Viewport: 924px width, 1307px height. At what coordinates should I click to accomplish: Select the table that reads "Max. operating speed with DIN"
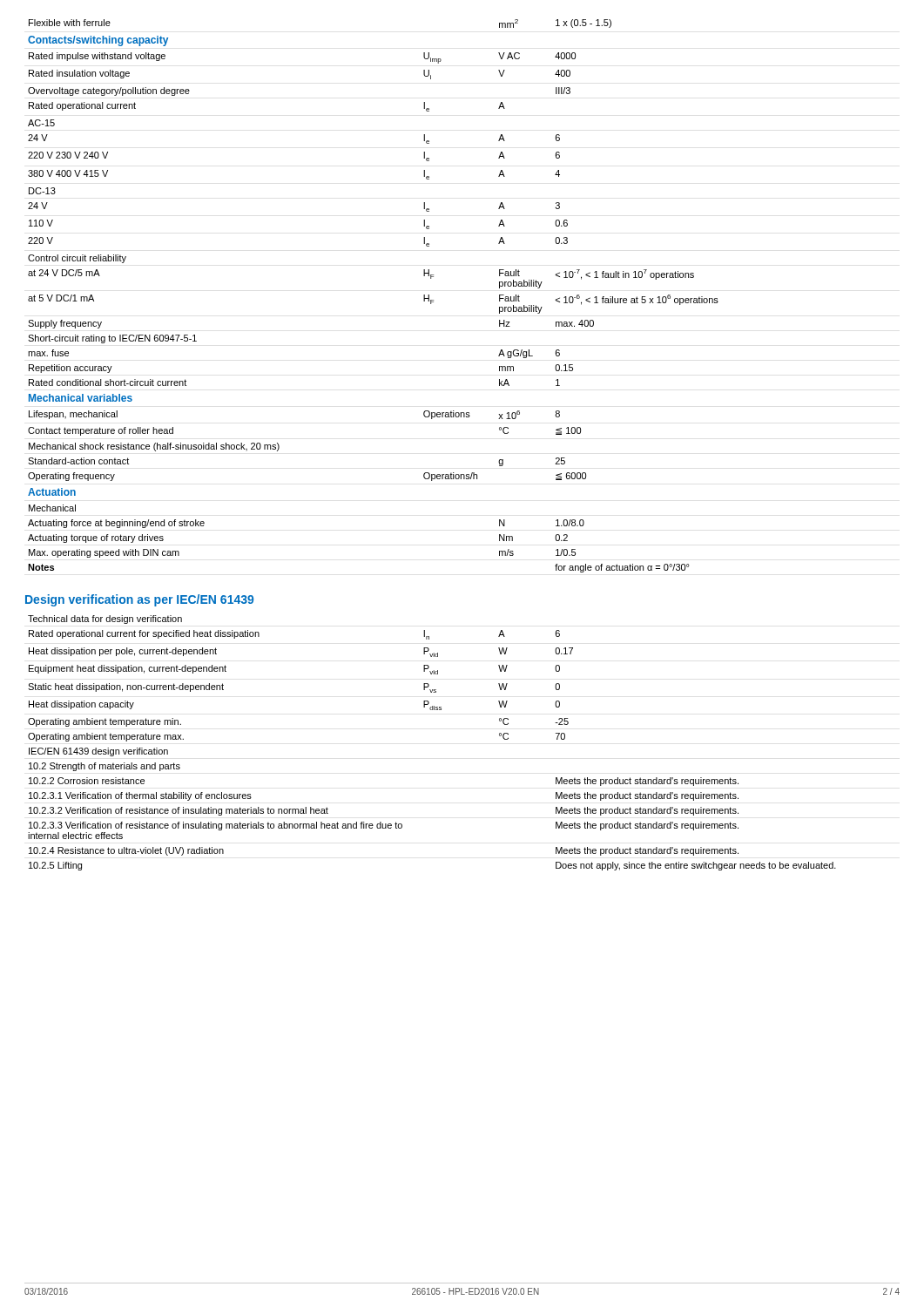(462, 552)
